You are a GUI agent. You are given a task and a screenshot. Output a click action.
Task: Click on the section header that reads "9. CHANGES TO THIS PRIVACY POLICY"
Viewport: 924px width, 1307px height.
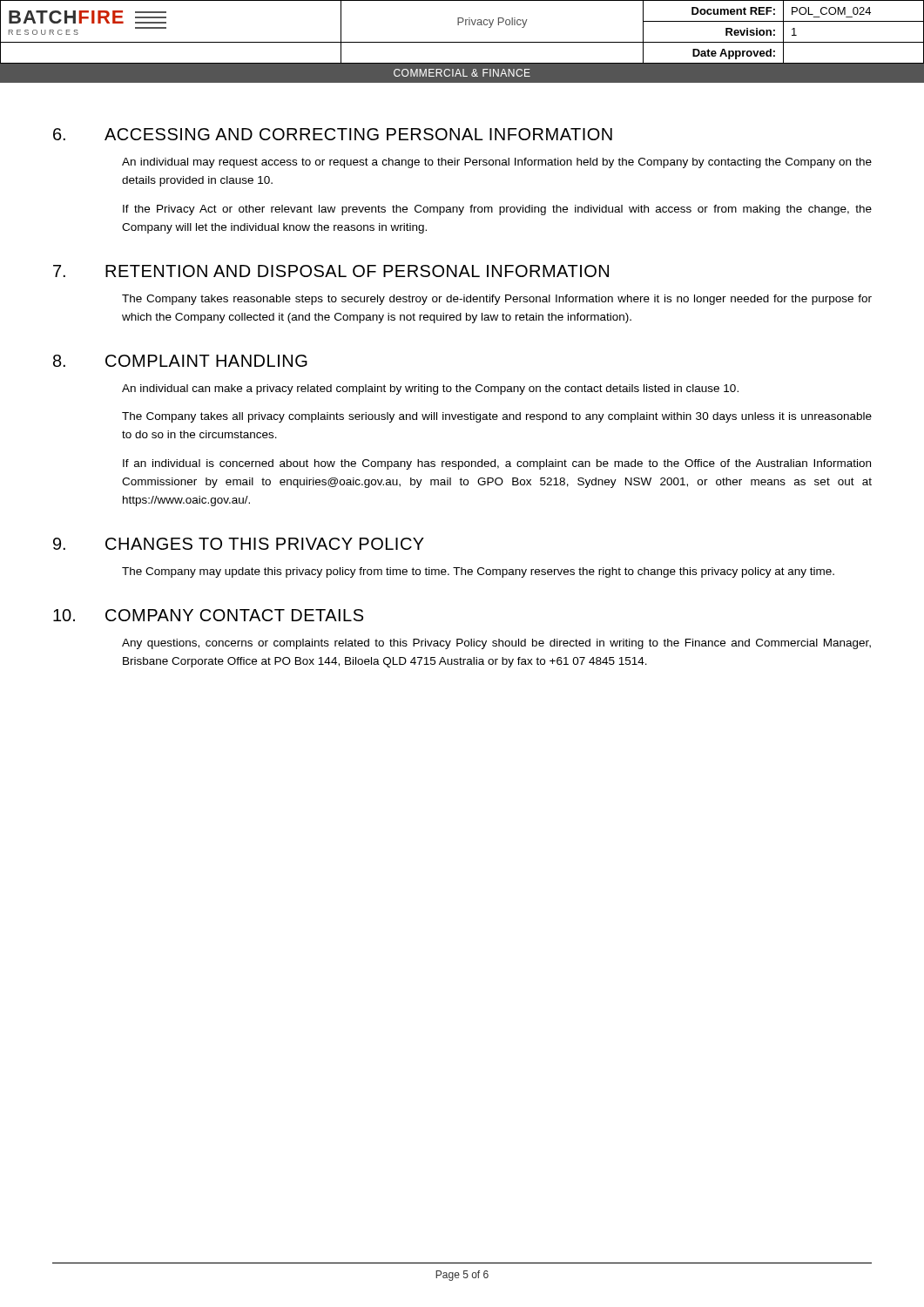(x=239, y=544)
